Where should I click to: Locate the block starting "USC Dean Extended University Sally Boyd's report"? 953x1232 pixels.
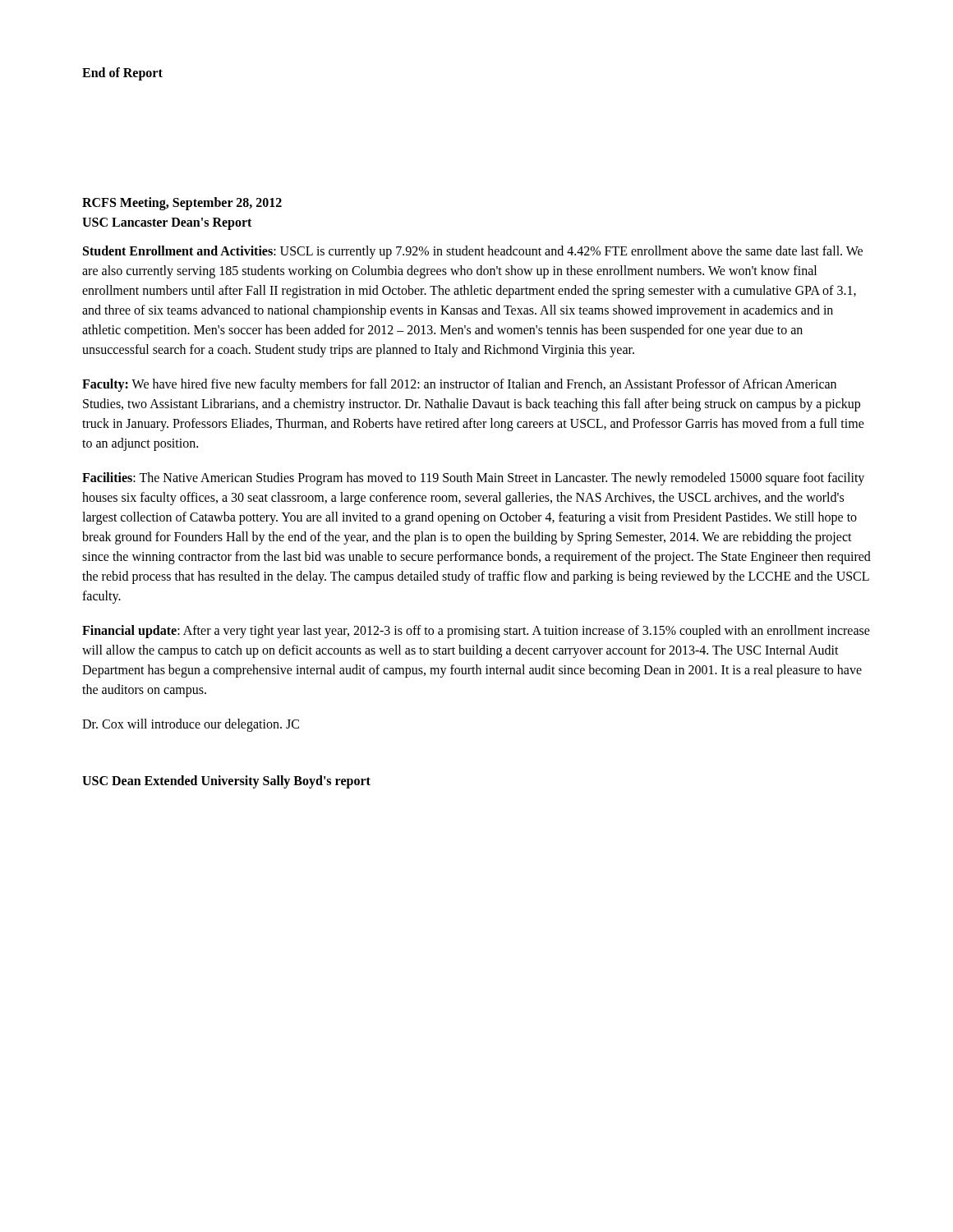coord(226,781)
